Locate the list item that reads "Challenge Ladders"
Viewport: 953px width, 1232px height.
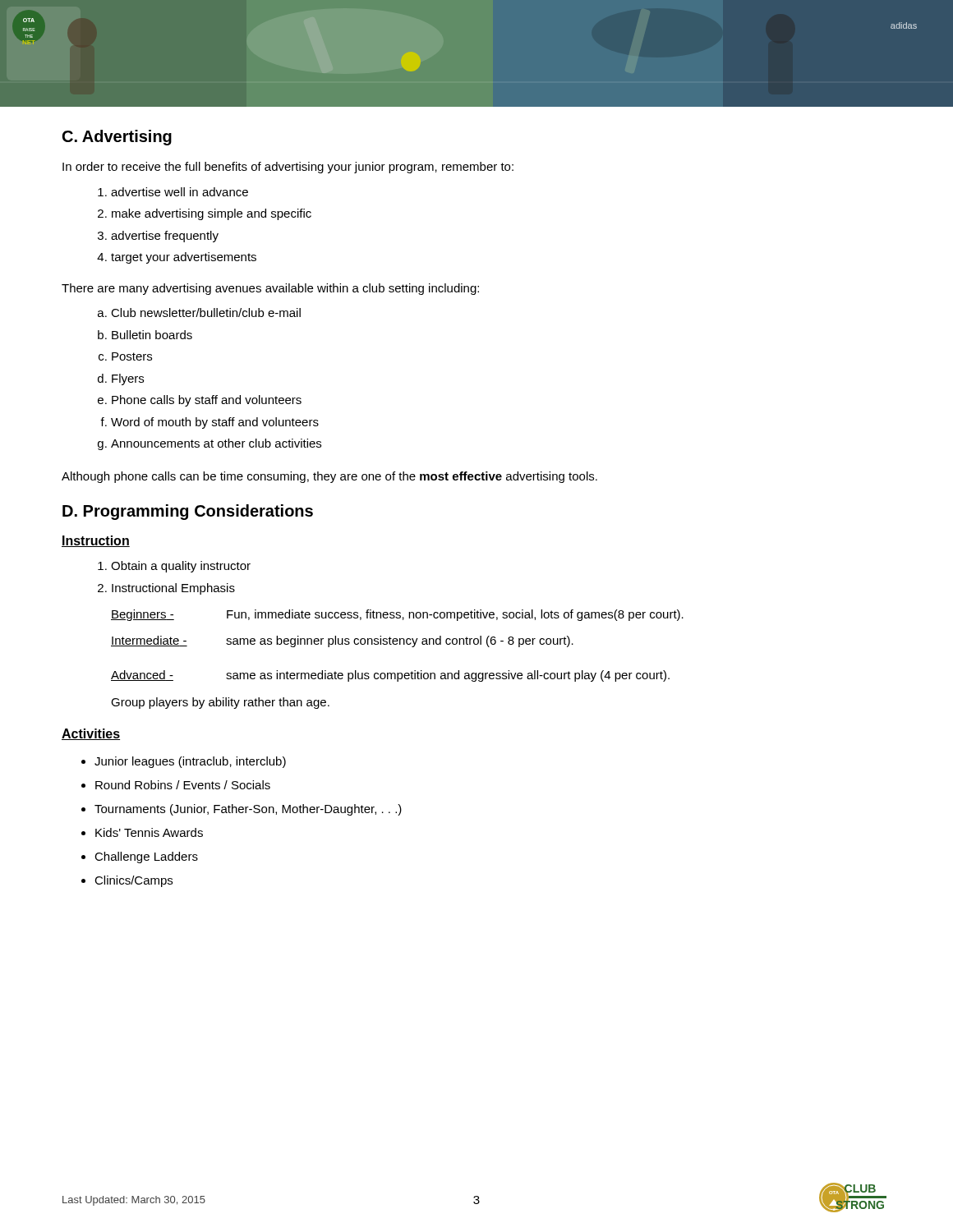click(146, 856)
